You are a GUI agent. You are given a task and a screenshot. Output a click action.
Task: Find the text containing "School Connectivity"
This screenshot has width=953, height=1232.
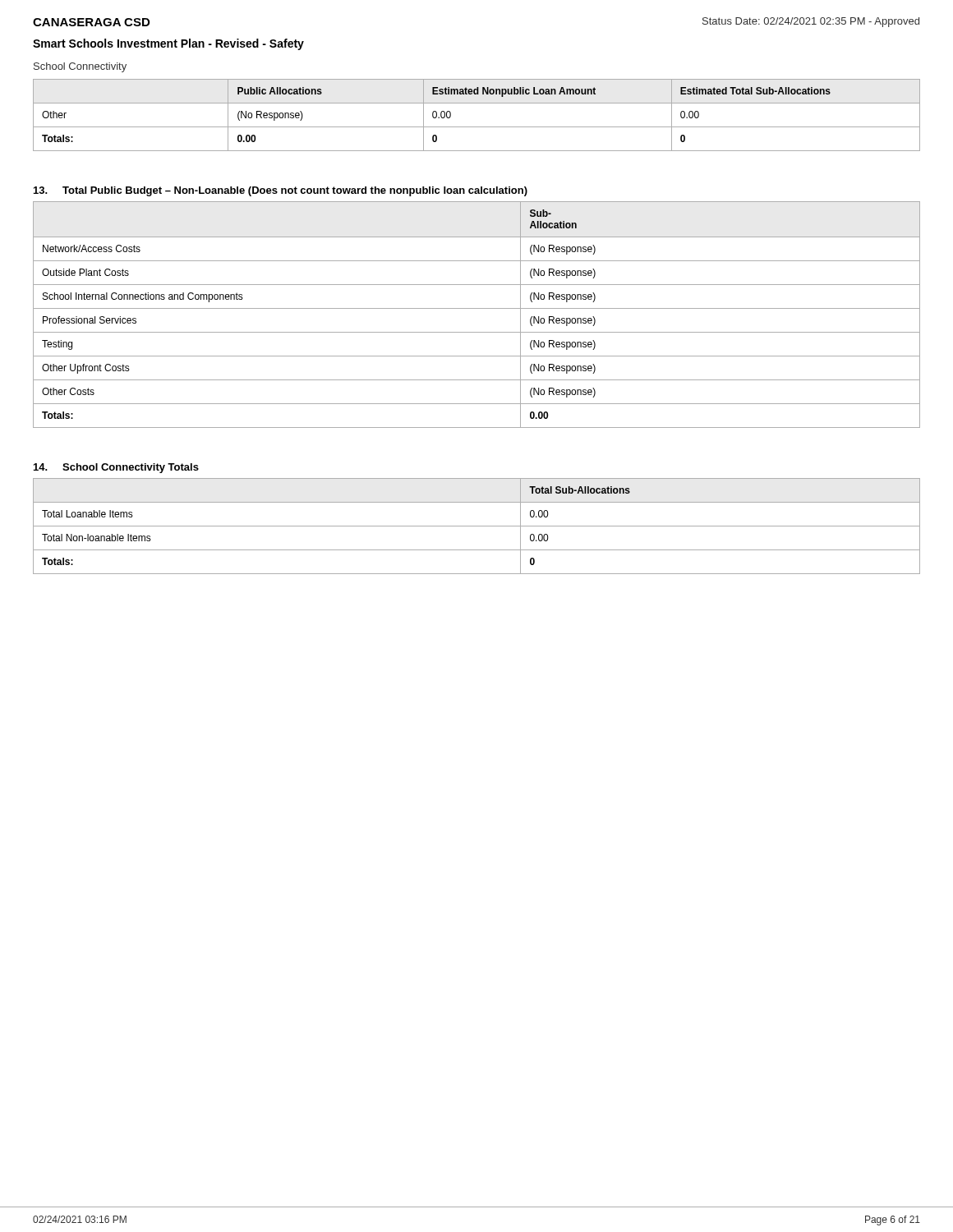80,66
